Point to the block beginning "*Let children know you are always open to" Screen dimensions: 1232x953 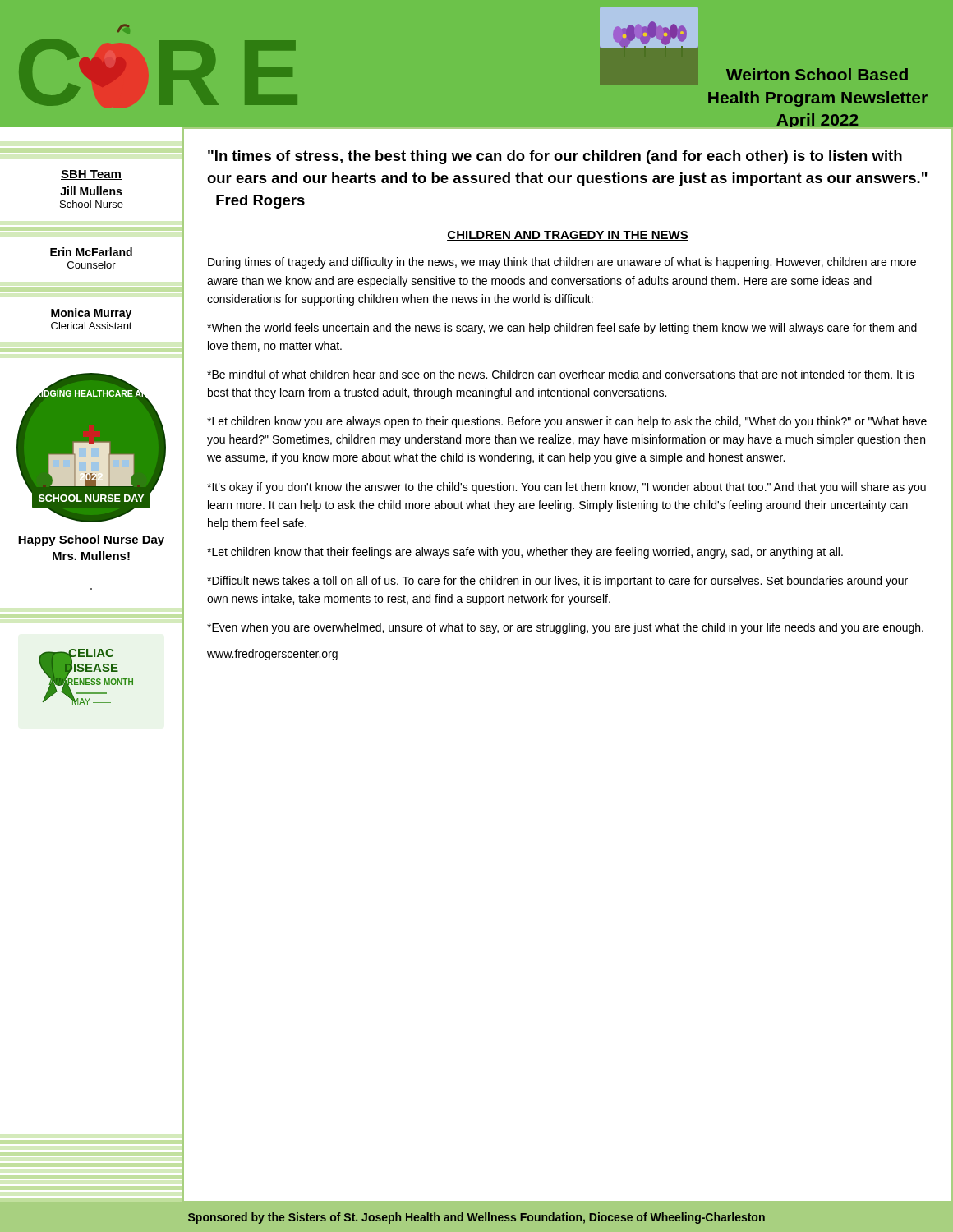(x=567, y=440)
